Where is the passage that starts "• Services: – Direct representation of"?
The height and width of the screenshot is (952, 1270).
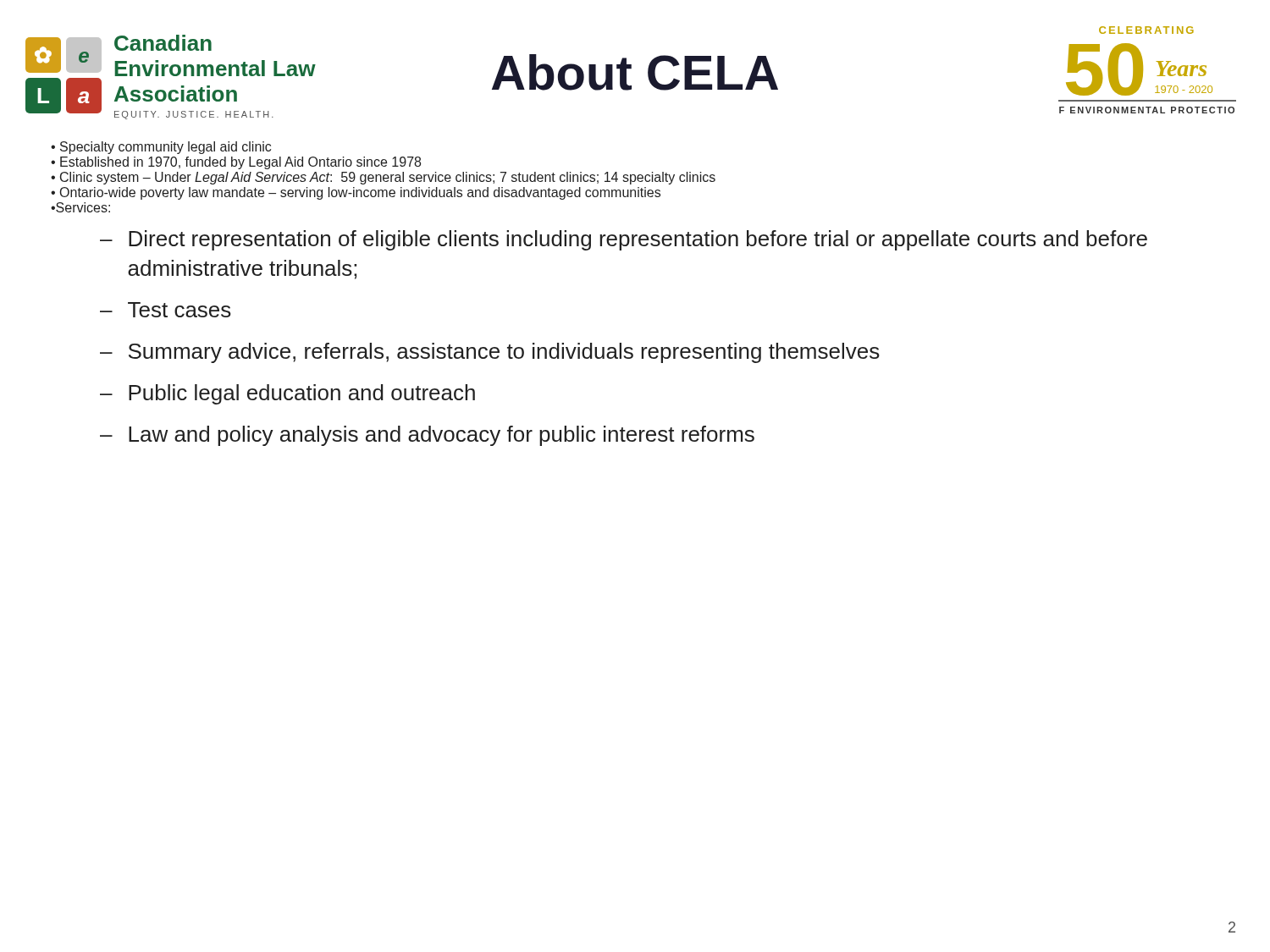click(80, 207)
